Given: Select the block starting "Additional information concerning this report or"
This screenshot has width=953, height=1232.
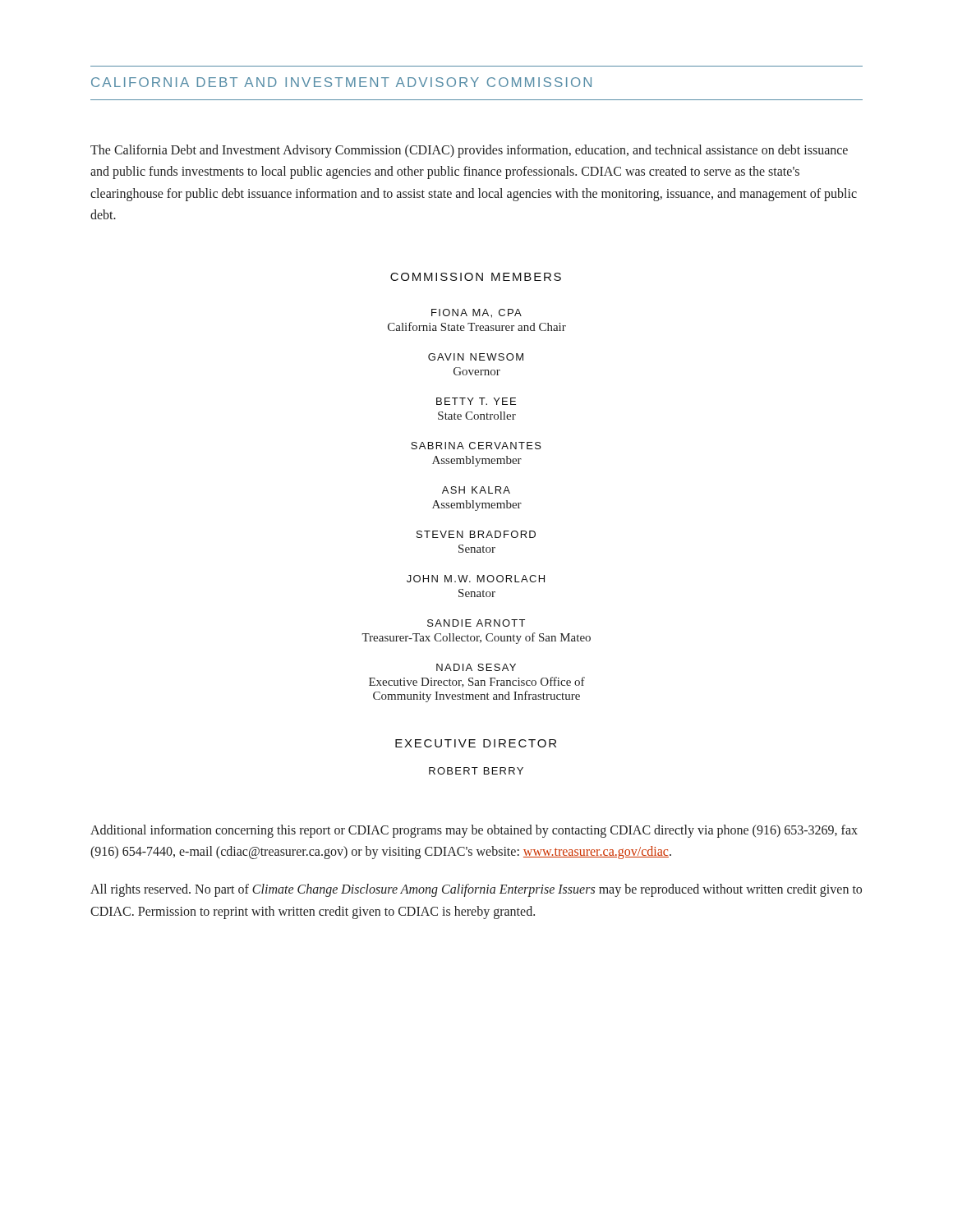Looking at the screenshot, I should pos(474,840).
